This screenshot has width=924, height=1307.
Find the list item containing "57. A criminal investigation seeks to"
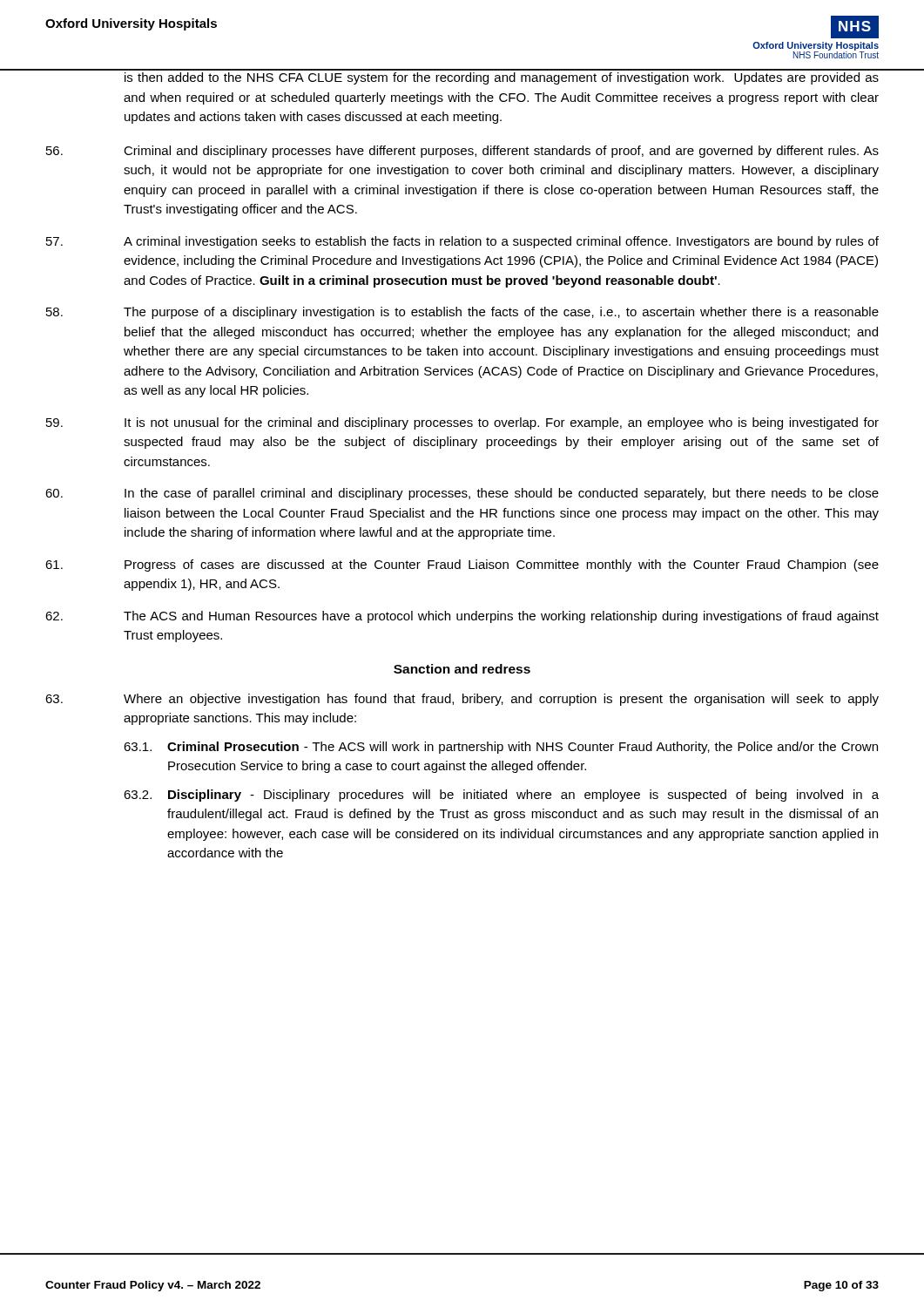(x=462, y=261)
